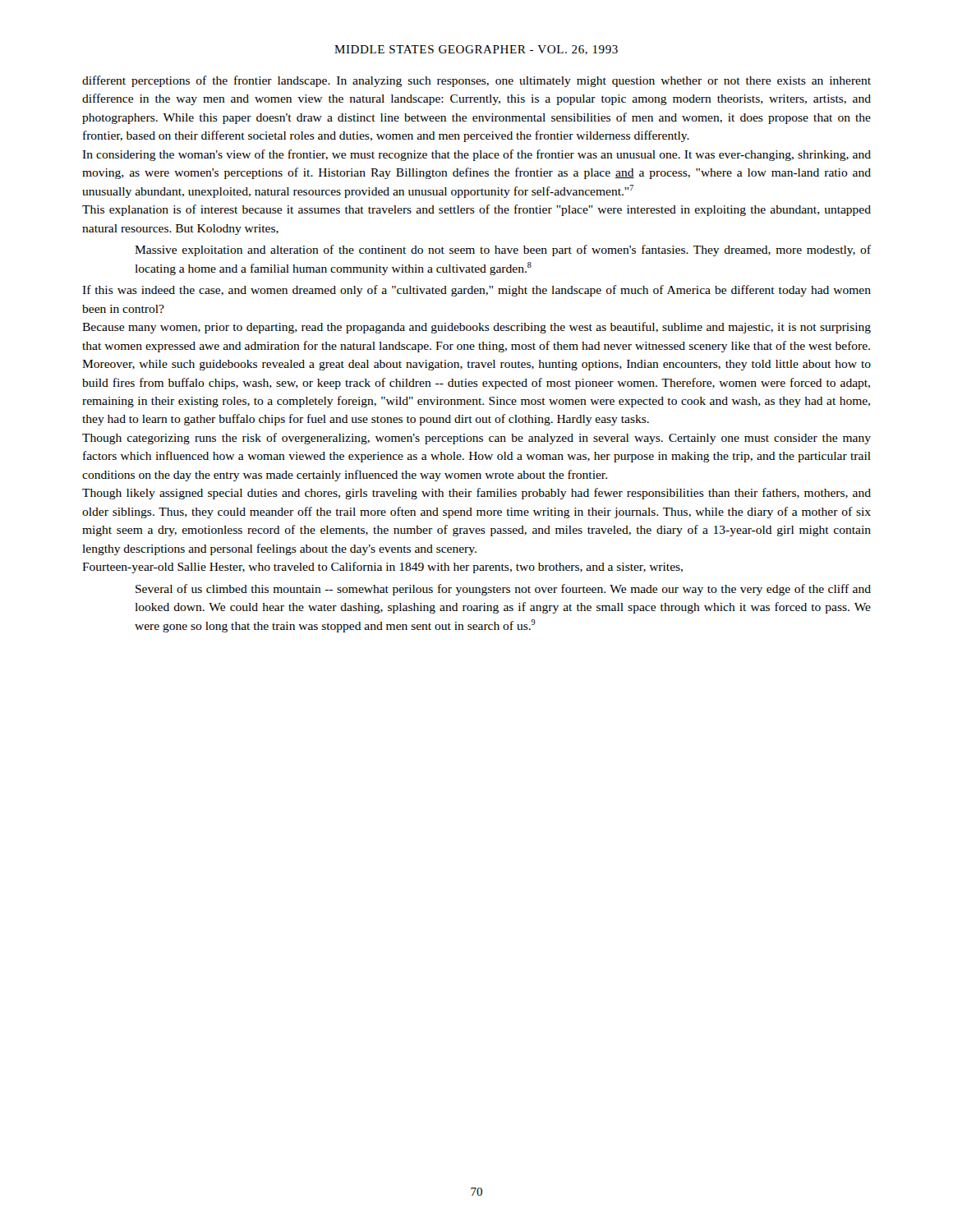Locate the text block starting "Because many women, prior to departing, read the"

coord(476,373)
